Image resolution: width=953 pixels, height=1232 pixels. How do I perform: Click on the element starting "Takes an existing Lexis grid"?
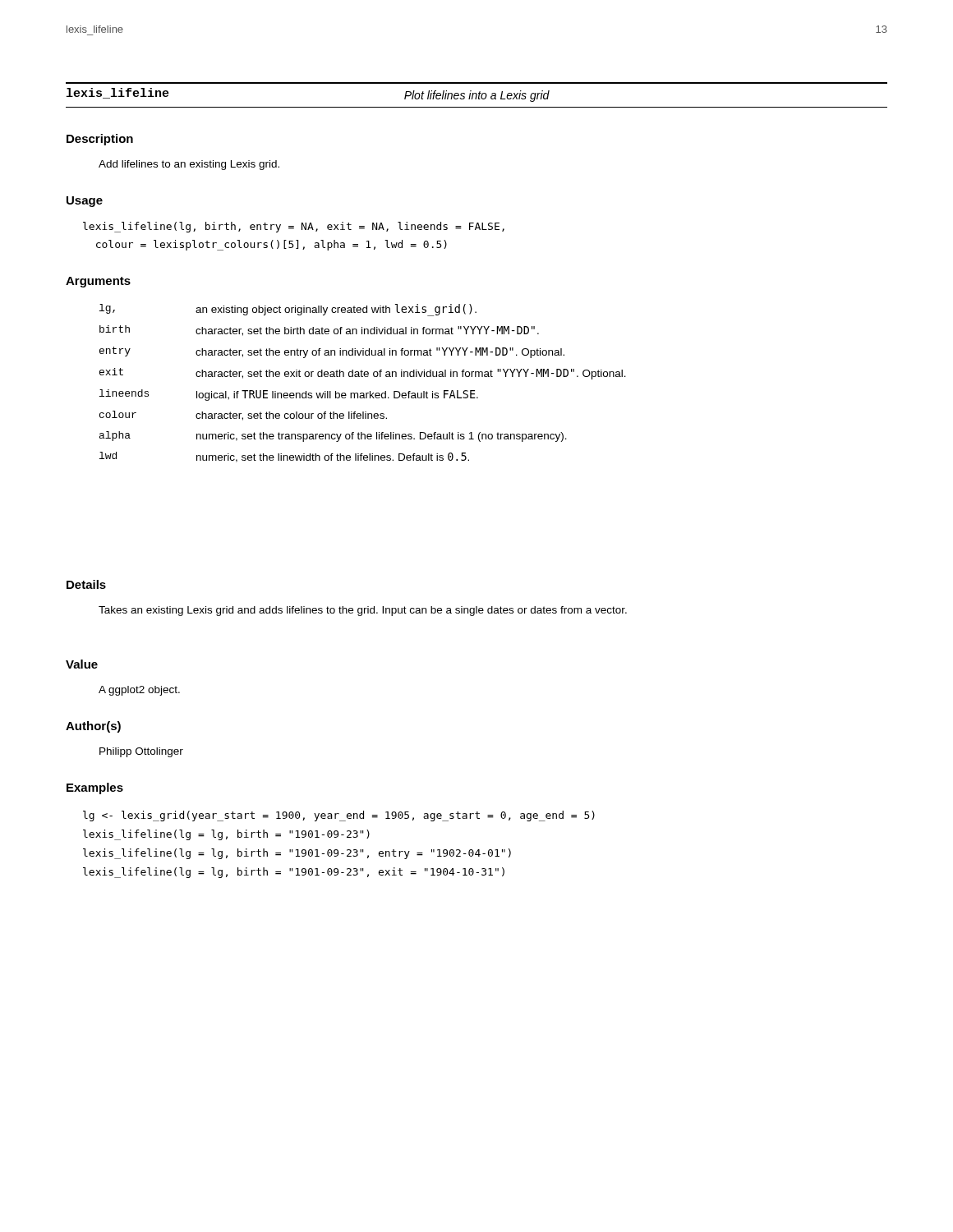(363, 610)
